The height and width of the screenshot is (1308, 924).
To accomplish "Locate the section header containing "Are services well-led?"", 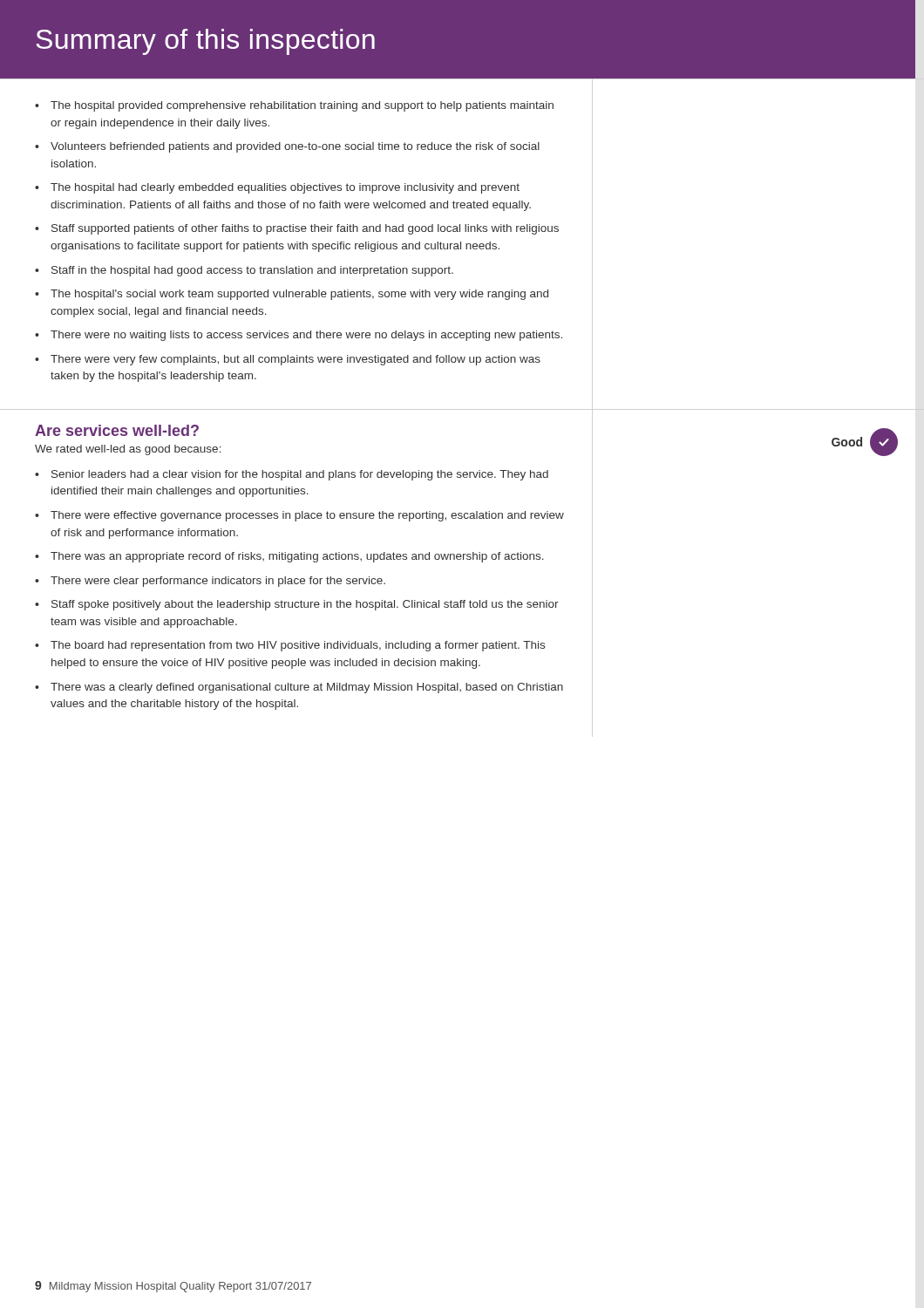I will (x=117, y=431).
